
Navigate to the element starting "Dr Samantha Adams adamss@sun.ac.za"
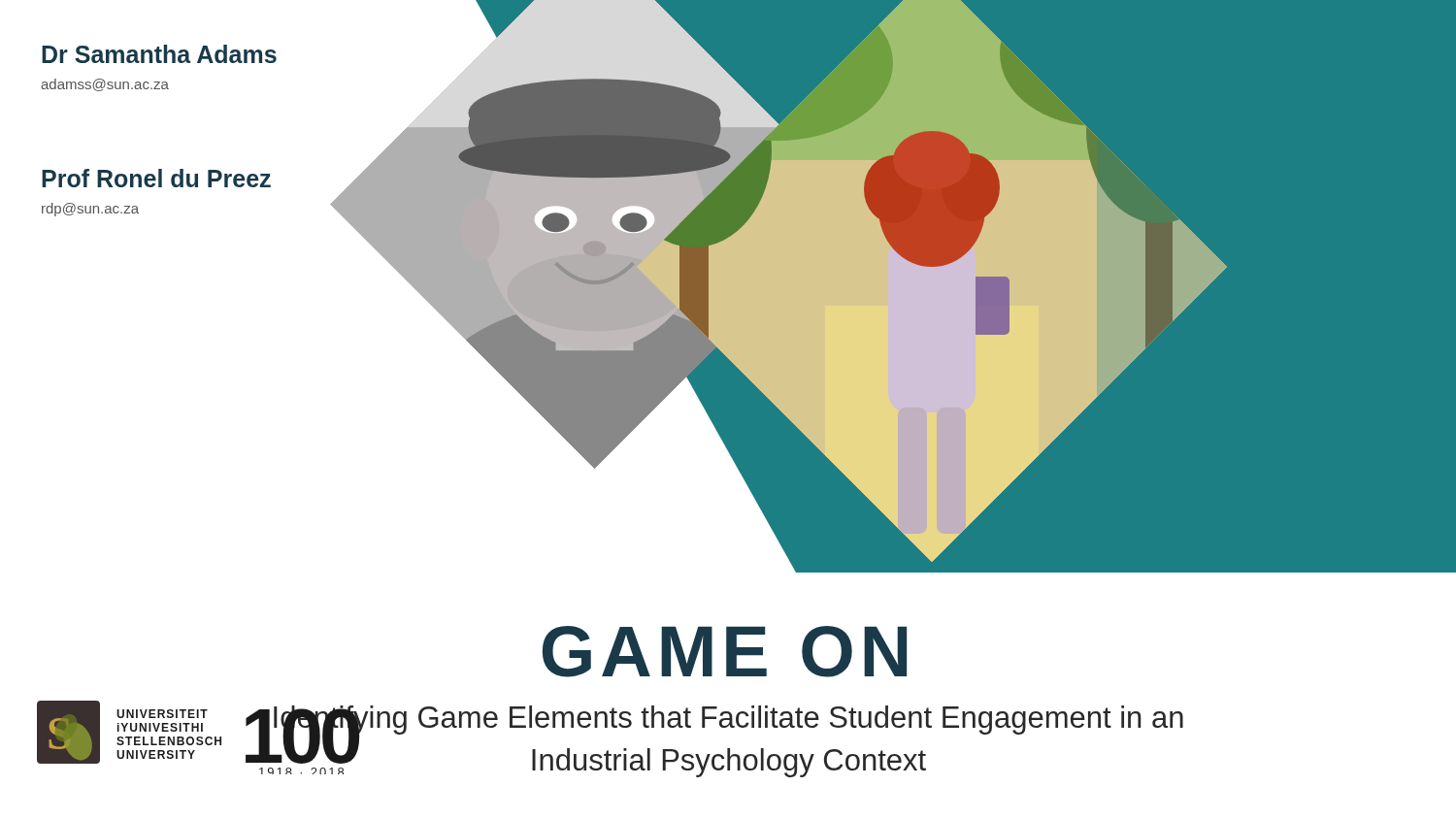[x=159, y=67]
